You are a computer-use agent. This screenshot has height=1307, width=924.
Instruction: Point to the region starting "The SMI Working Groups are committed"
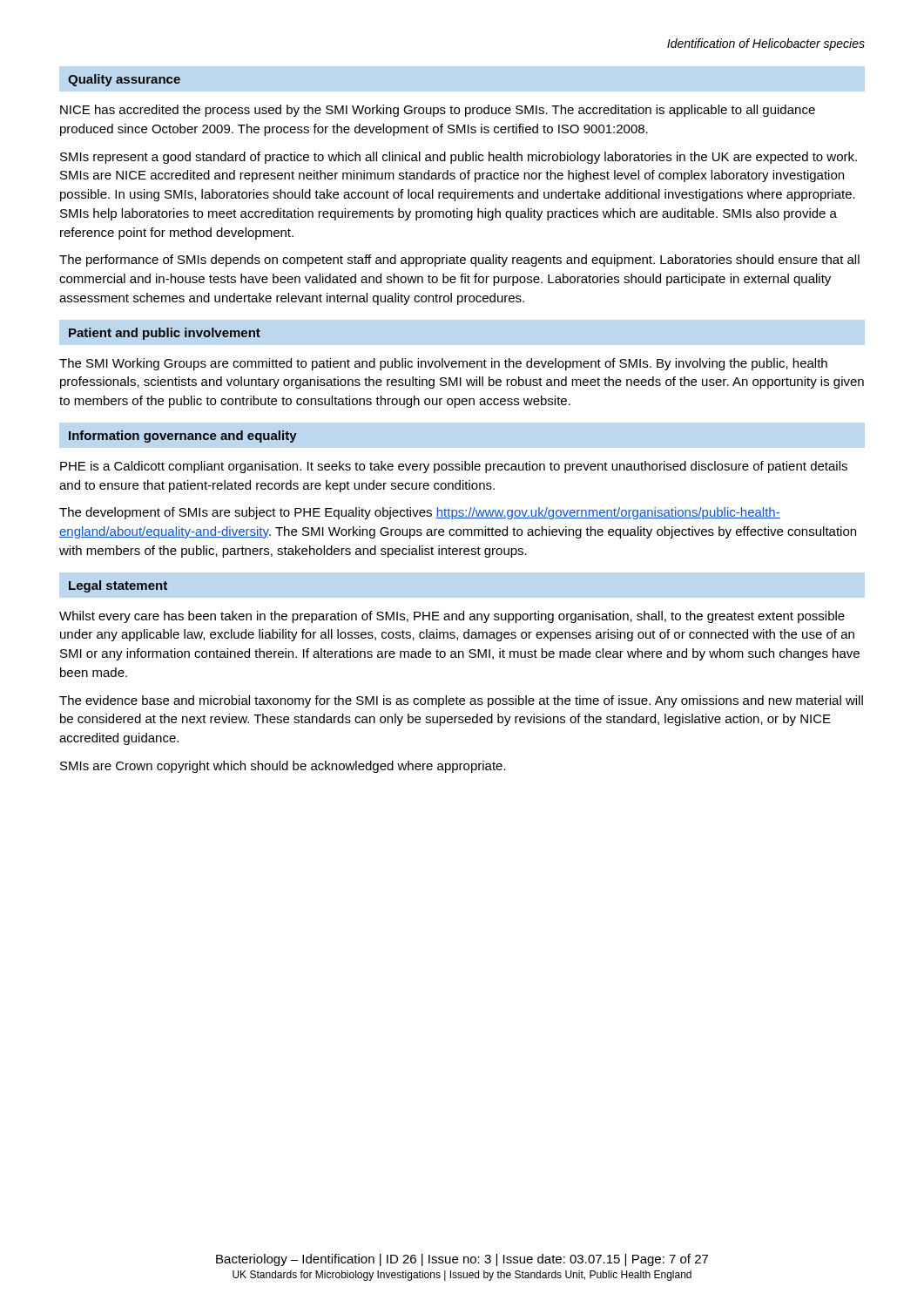(x=462, y=381)
